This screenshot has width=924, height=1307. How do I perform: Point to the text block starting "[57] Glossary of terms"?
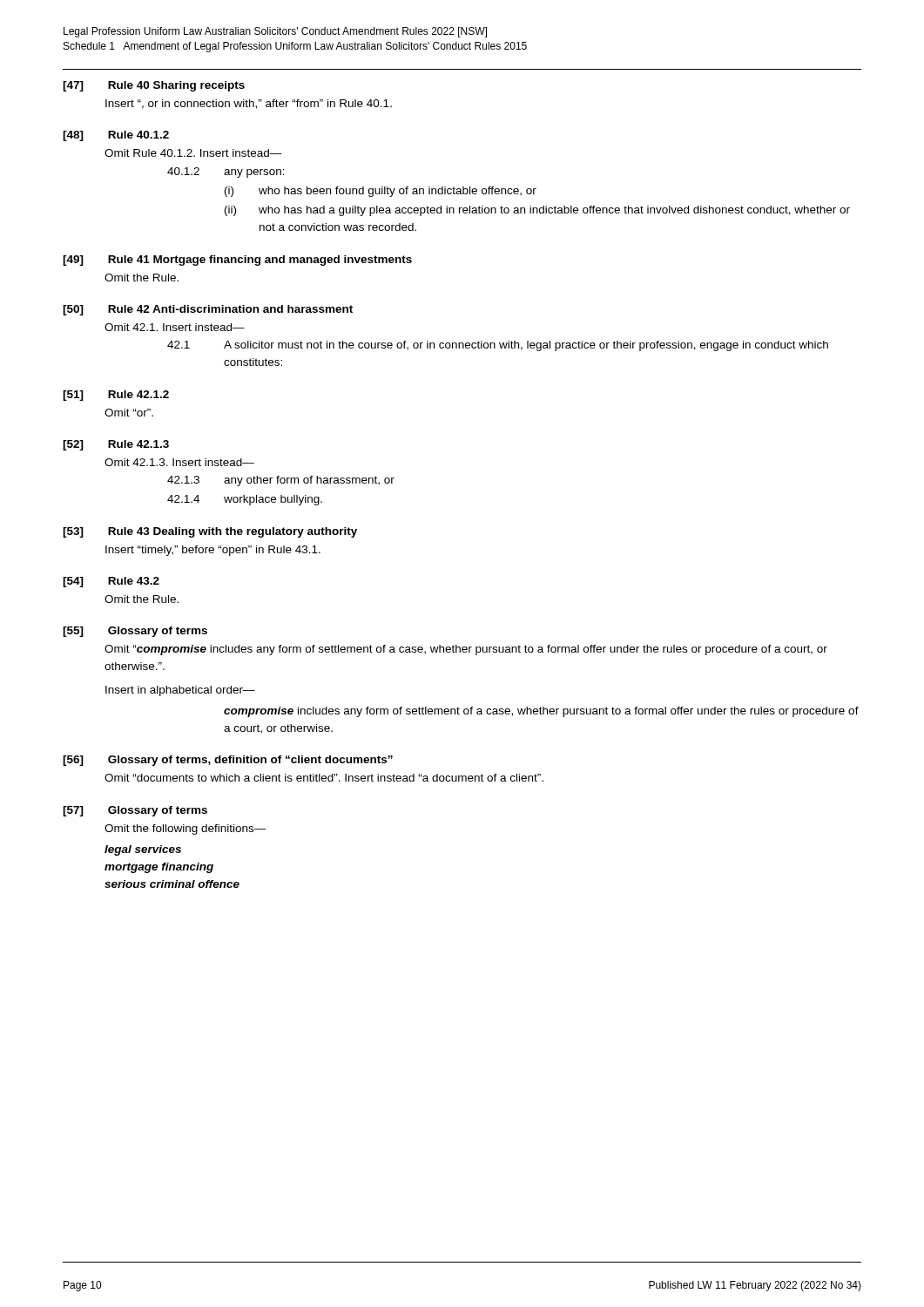(135, 809)
